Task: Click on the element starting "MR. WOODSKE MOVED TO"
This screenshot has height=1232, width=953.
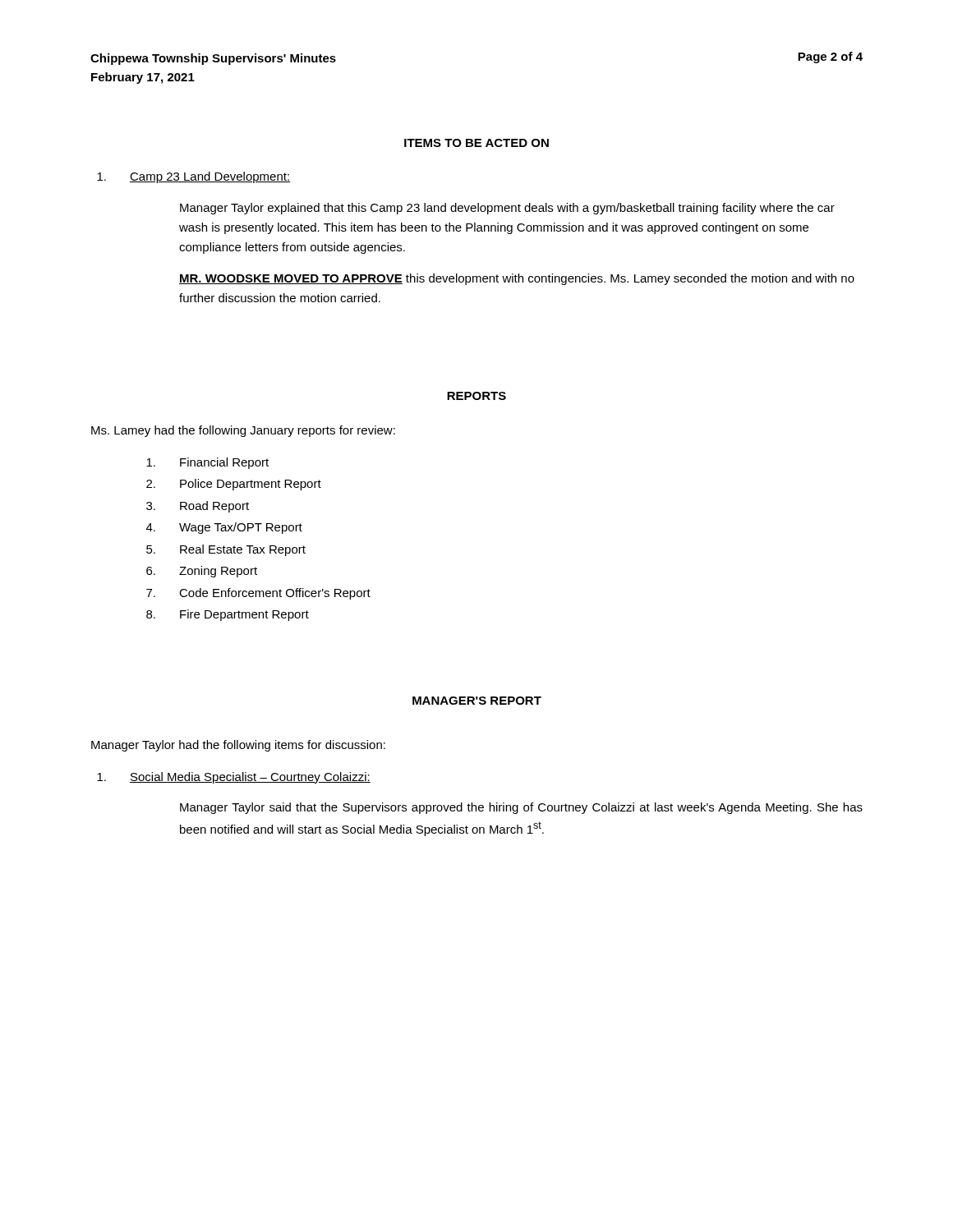Action: [517, 287]
